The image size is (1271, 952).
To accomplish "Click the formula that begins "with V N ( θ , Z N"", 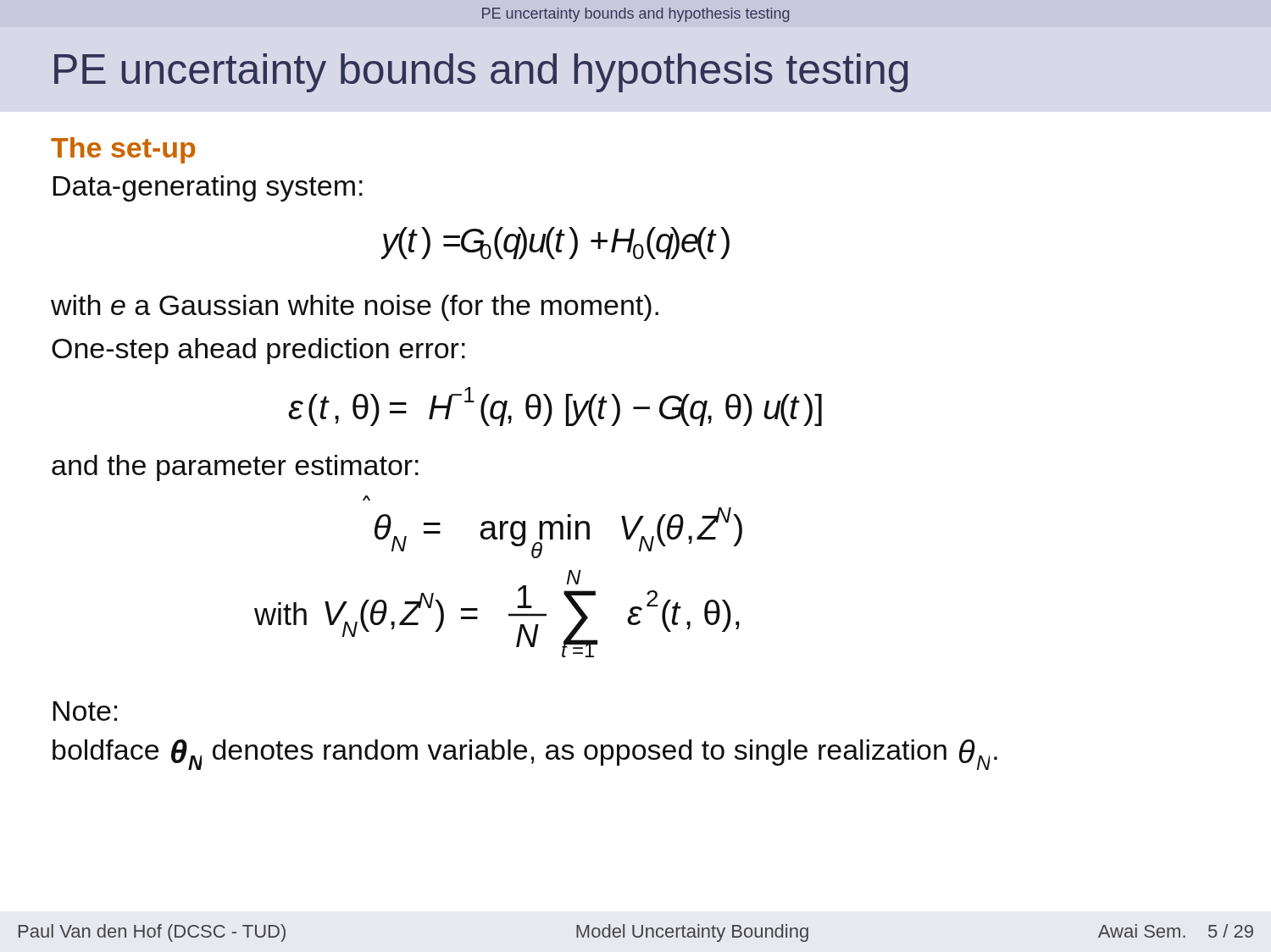I will point(636,614).
